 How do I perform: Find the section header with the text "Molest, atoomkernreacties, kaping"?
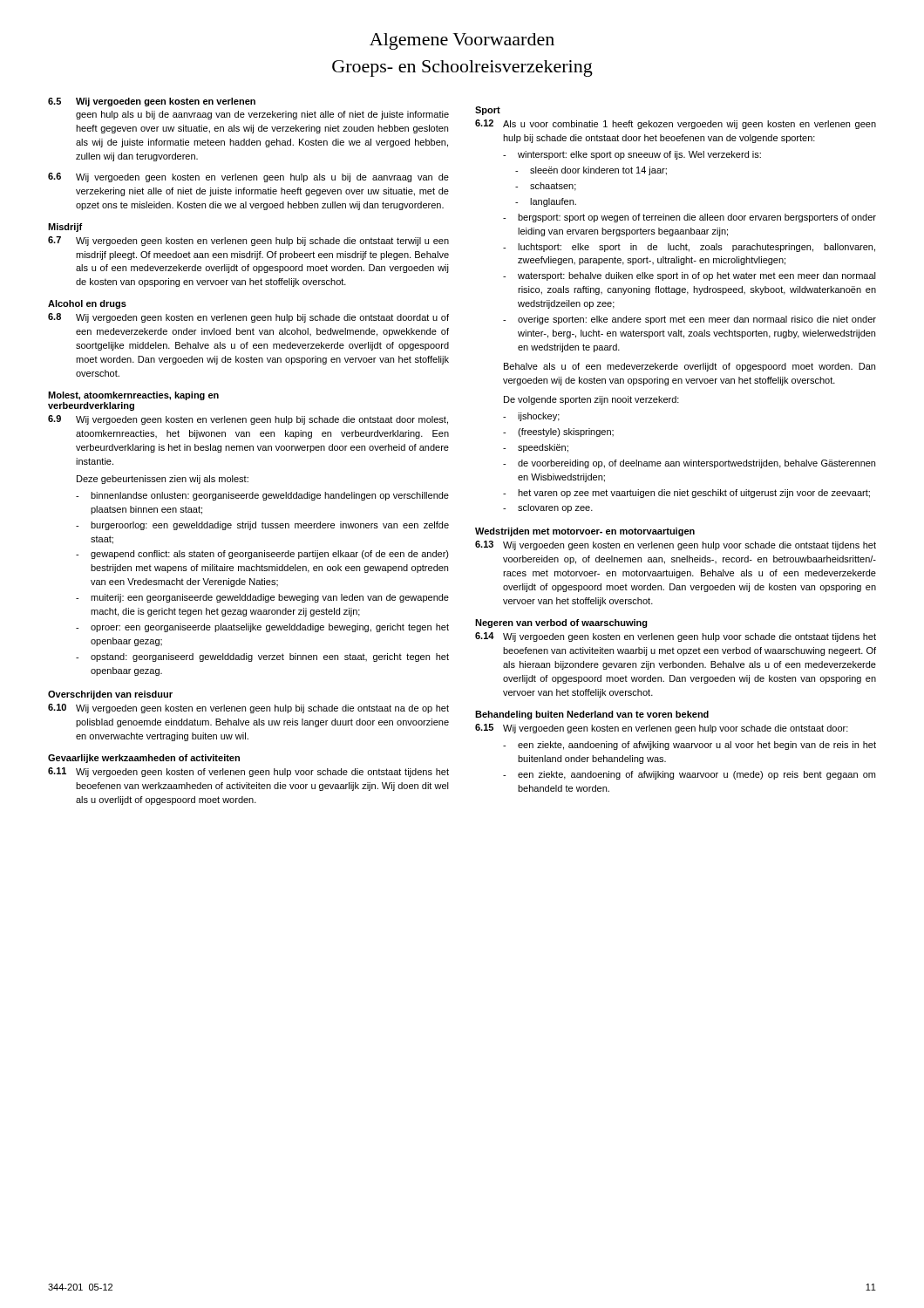point(133,400)
